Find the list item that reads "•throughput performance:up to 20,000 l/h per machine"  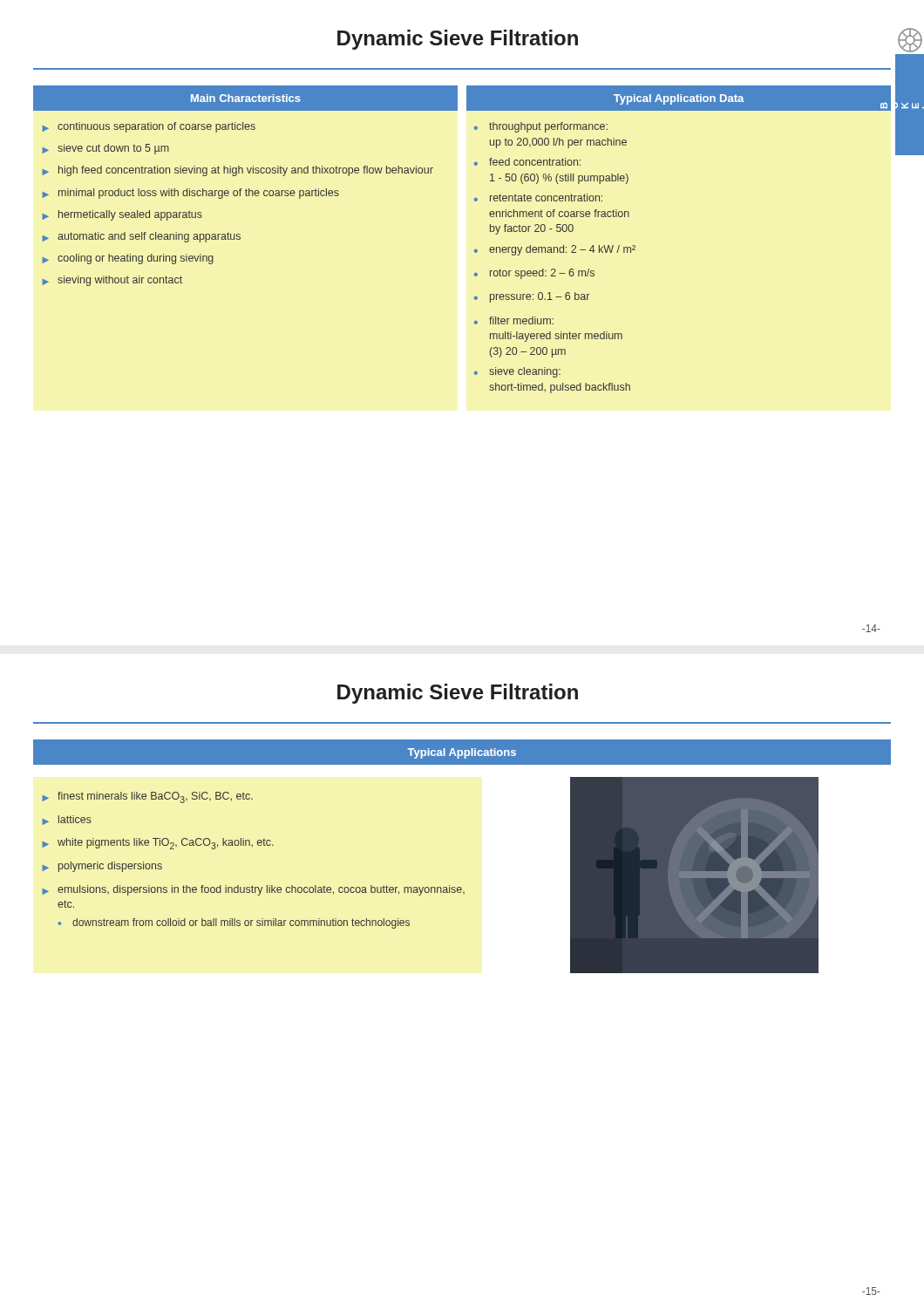tap(550, 135)
